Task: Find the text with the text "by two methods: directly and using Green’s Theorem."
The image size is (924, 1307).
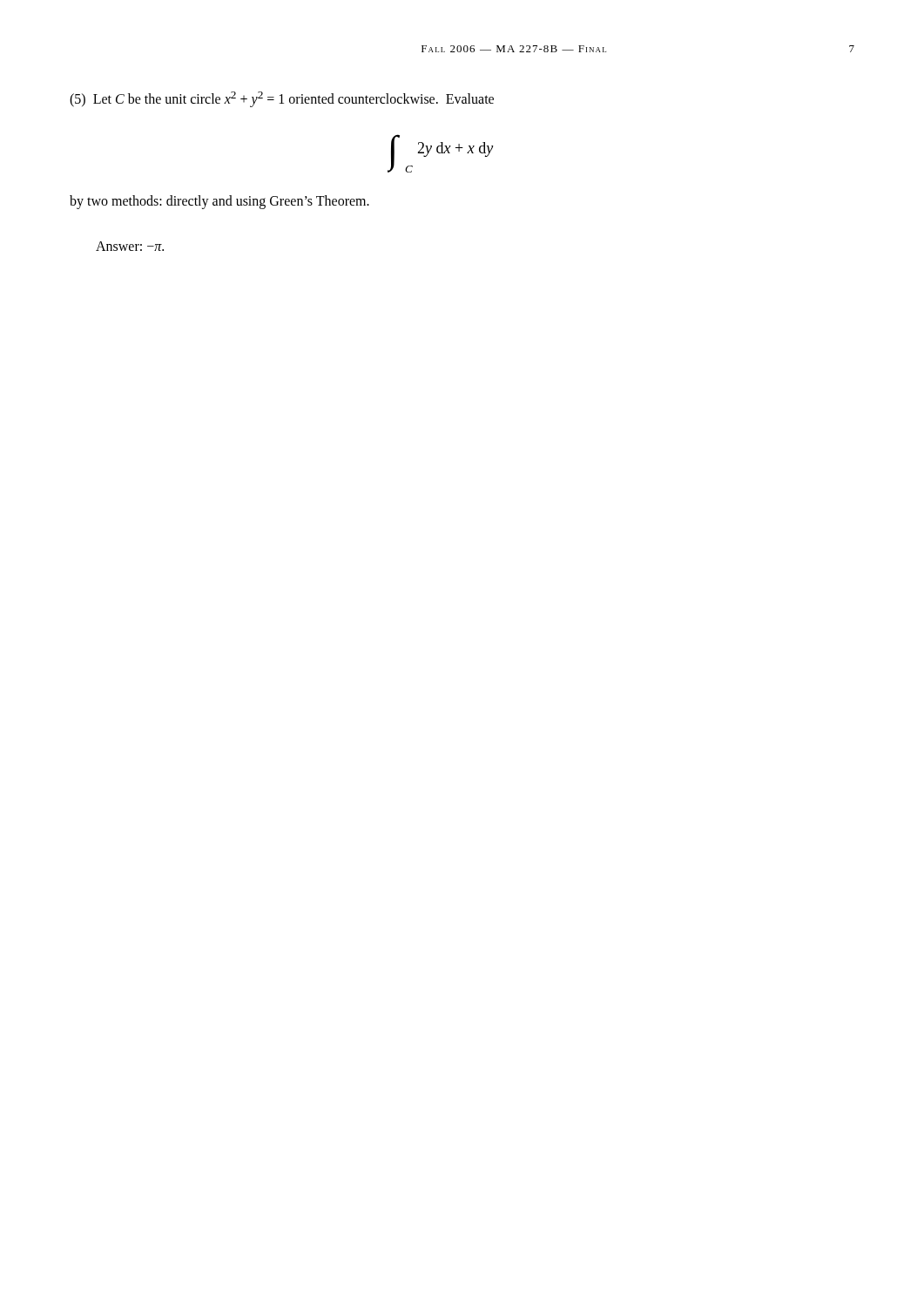Action: [220, 201]
